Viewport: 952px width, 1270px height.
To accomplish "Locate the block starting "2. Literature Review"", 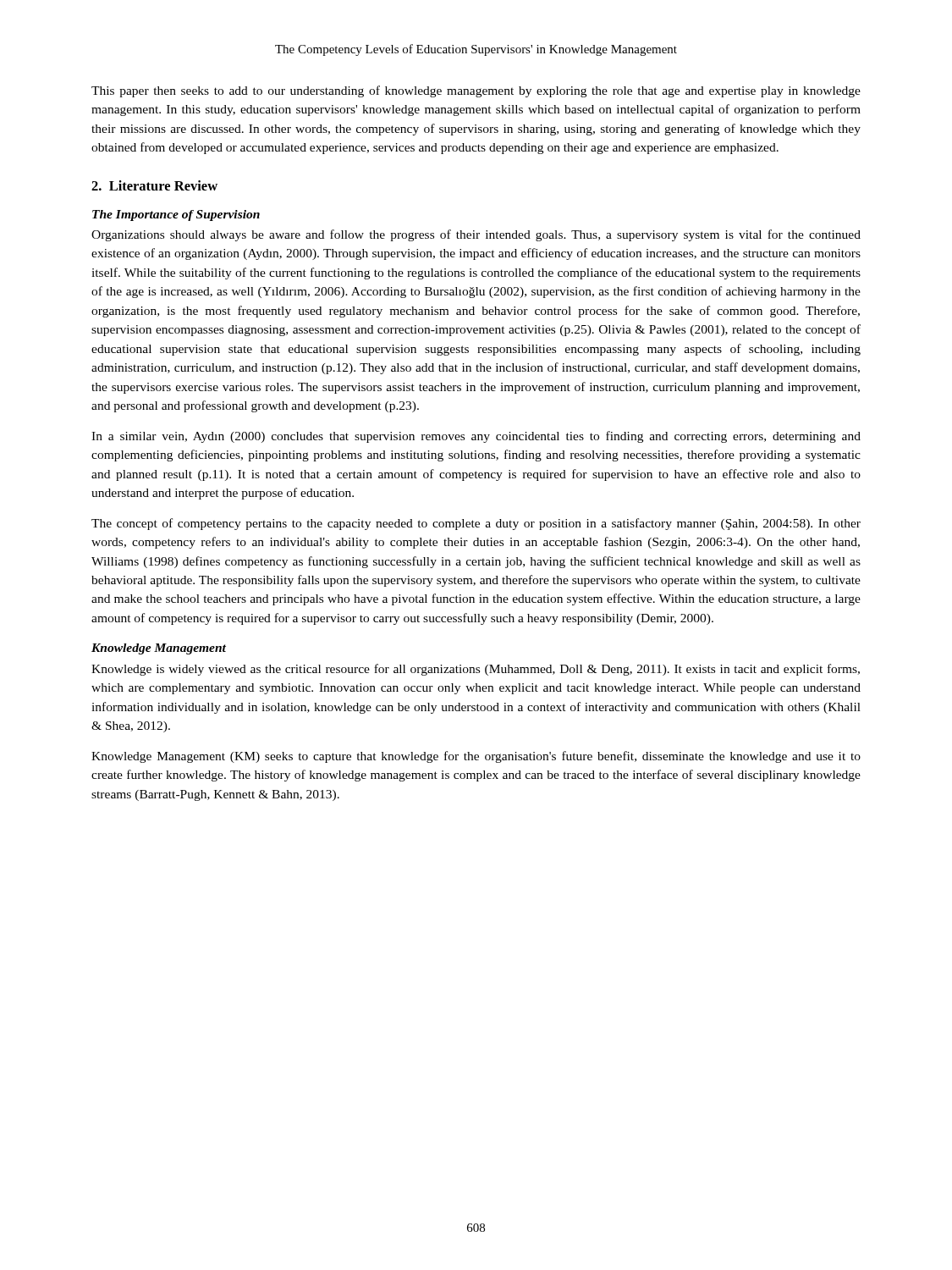I will pyautogui.click(x=154, y=186).
